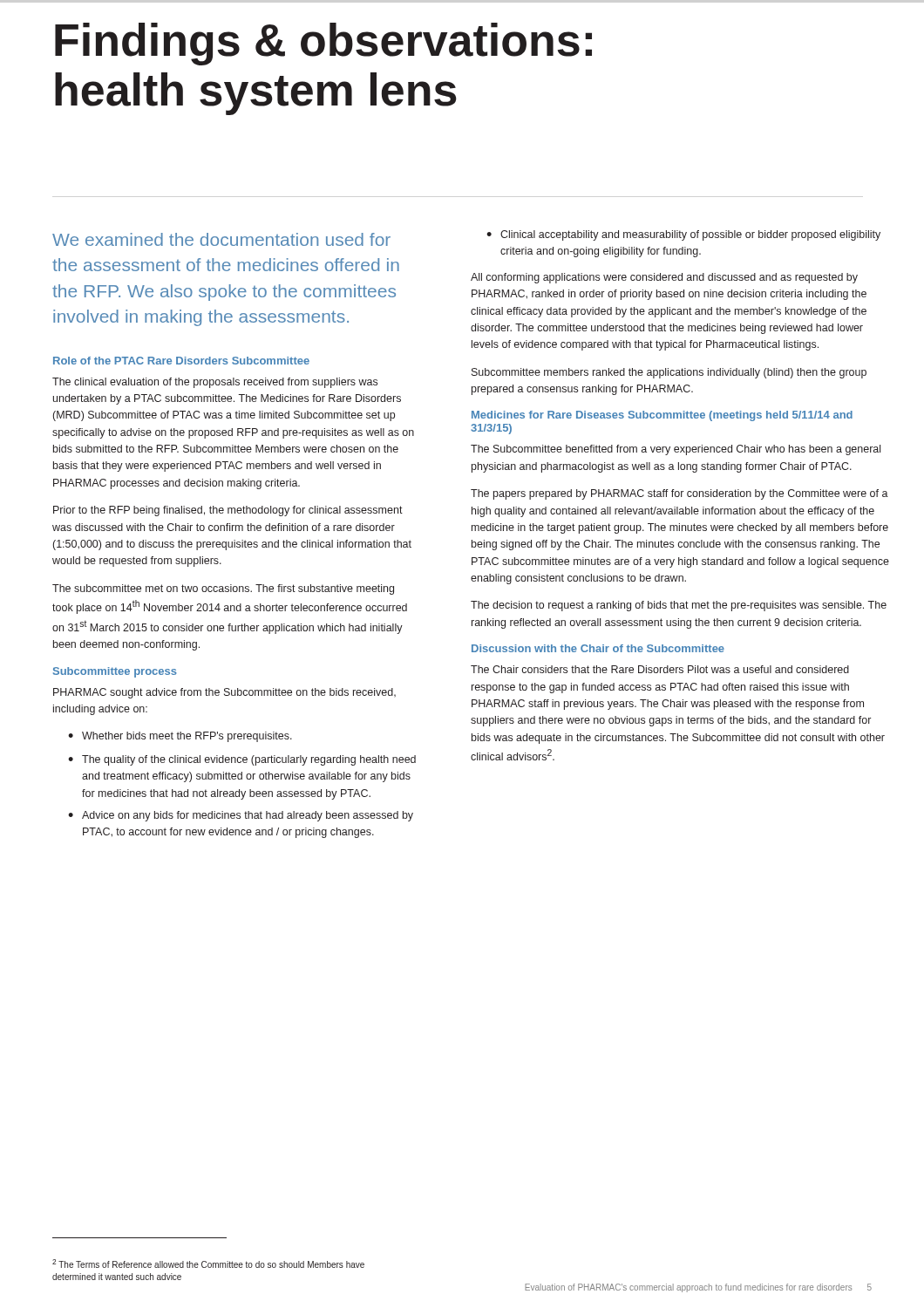This screenshot has height=1308, width=924.
Task: Click where it says "Subcommittee process"
Action: coord(115,671)
